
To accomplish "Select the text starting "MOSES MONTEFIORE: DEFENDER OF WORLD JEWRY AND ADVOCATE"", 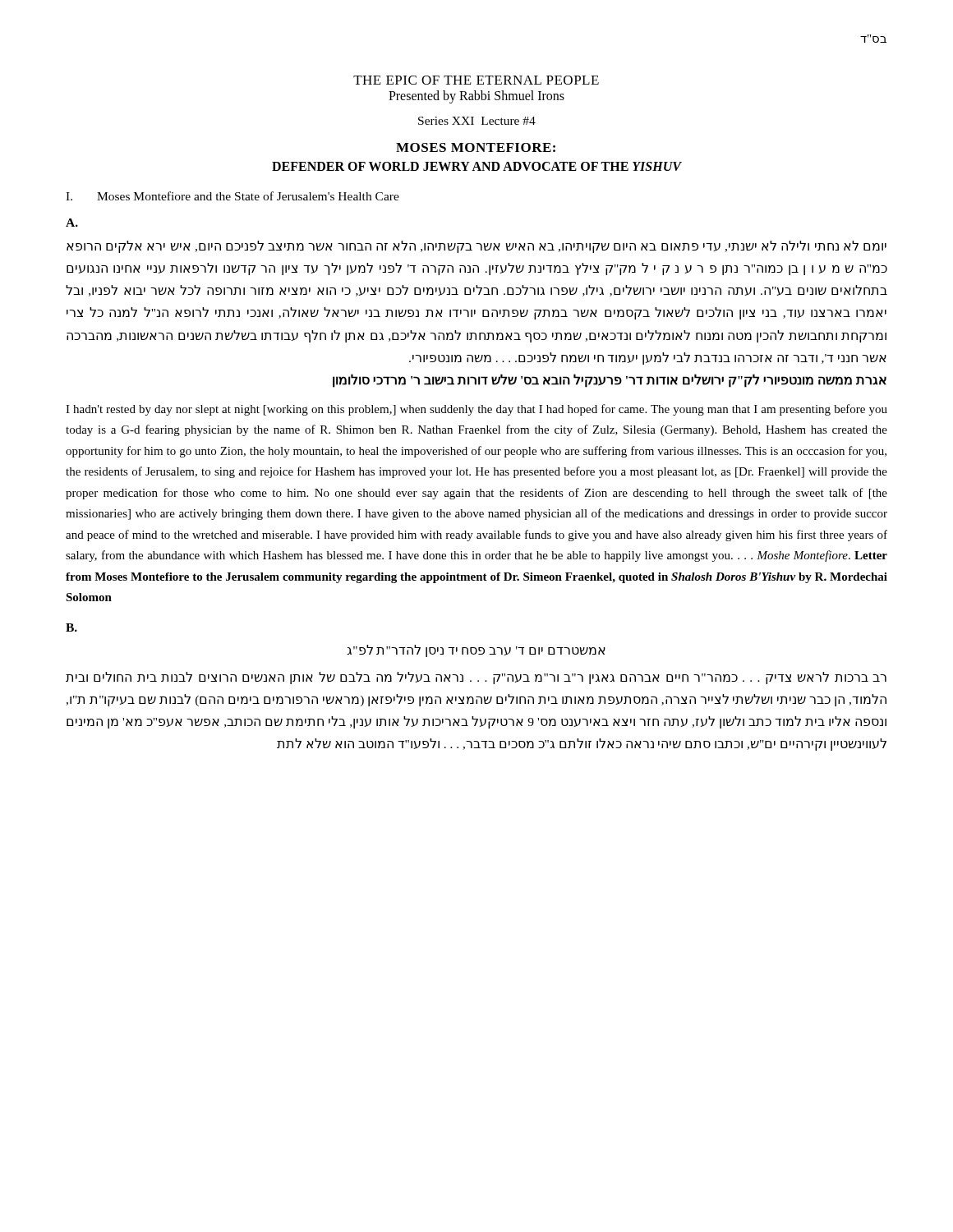I will pyautogui.click(x=476, y=157).
